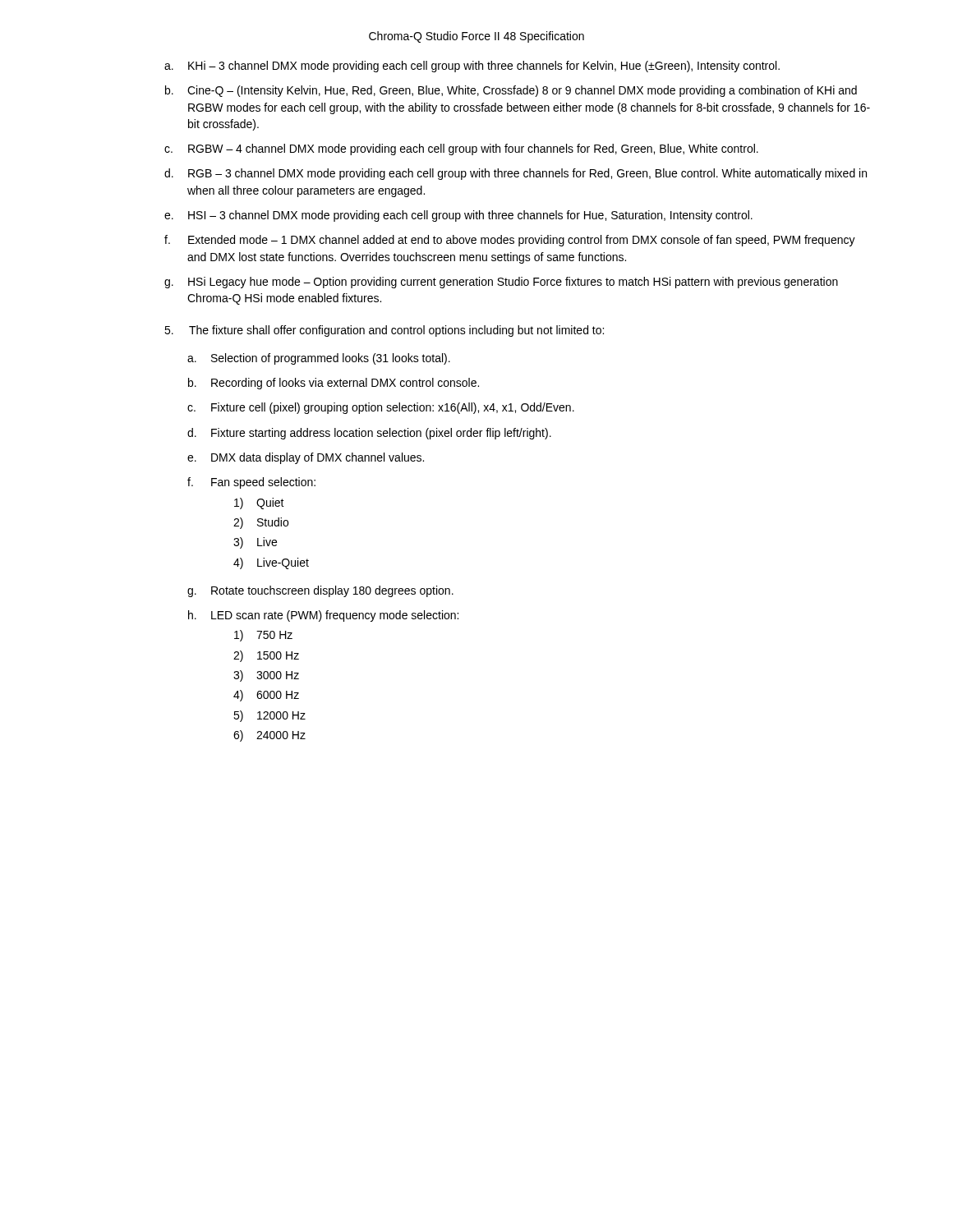Viewport: 953px width, 1232px height.
Task: Locate the passage starting "5) 12000 Hz"
Action: pos(269,715)
